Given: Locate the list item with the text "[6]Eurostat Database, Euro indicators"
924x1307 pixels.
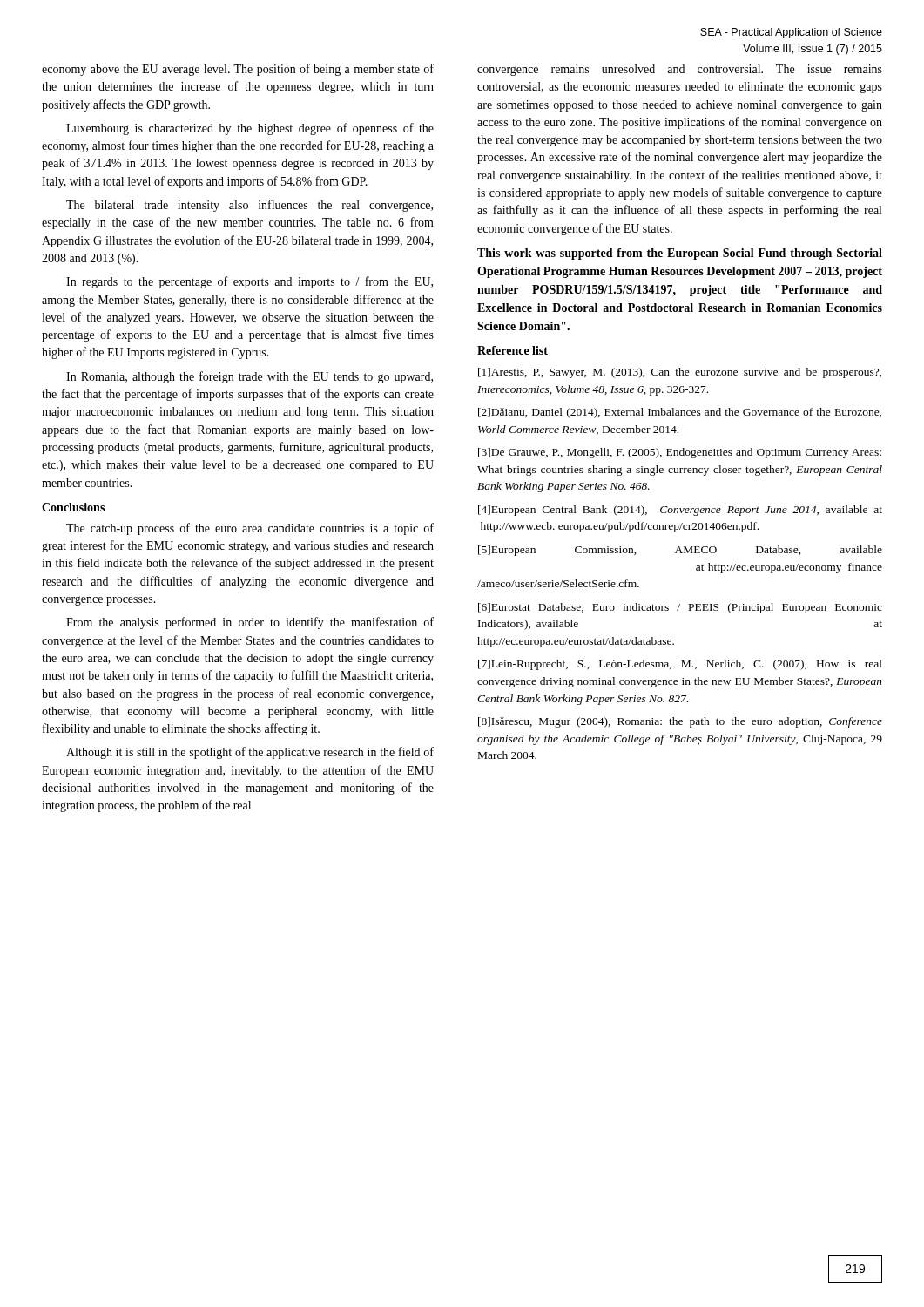Looking at the screenshot, I should point(680,608).
